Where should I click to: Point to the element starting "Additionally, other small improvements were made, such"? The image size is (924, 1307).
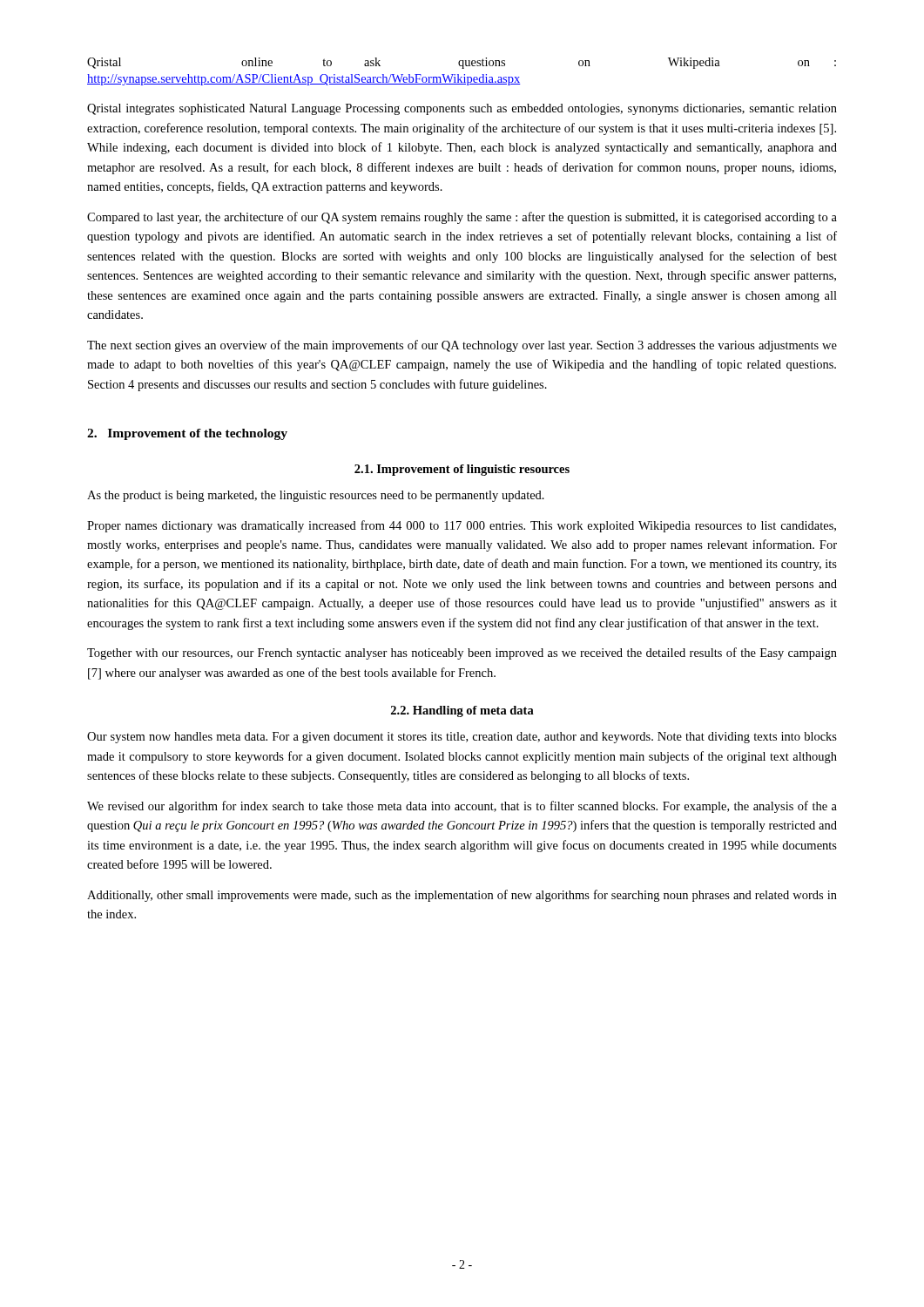click(x=462, y=904)
